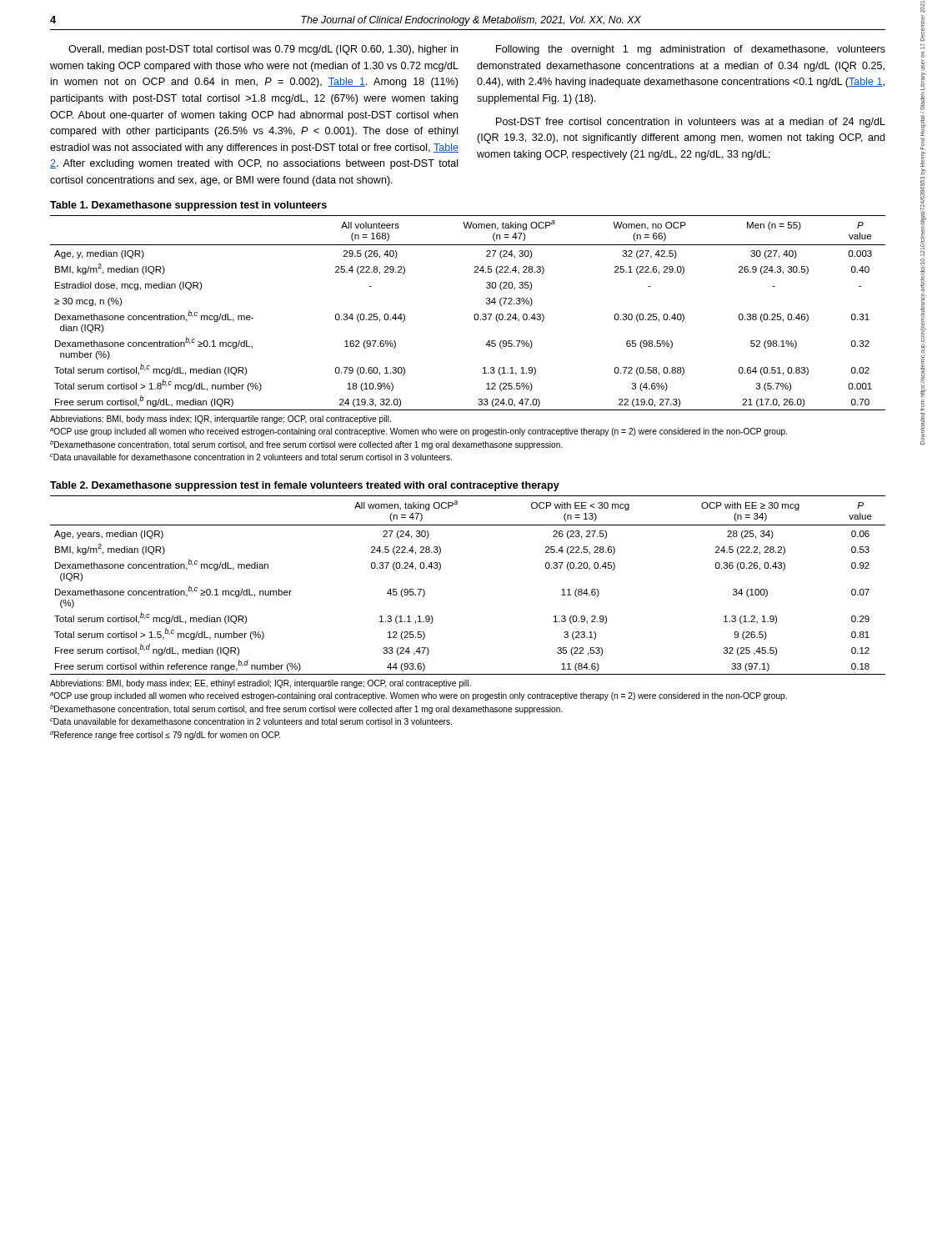Locate the footnote containing "Abbreviations: BMI, body mass index; IQR, interquartile"
Screen dimensions: 1251x952
tap(468, 439)
